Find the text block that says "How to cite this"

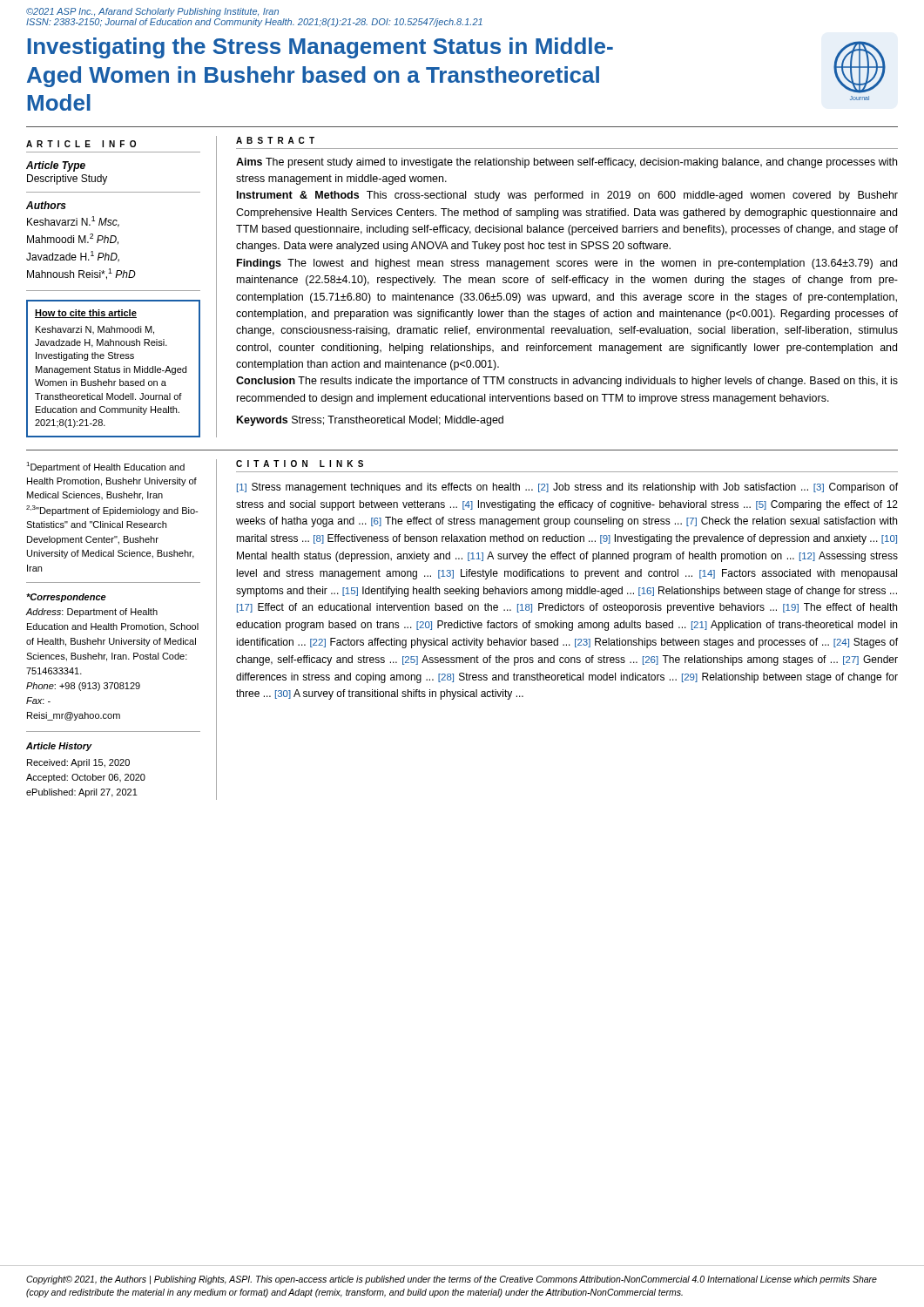(x=113, y=369)
